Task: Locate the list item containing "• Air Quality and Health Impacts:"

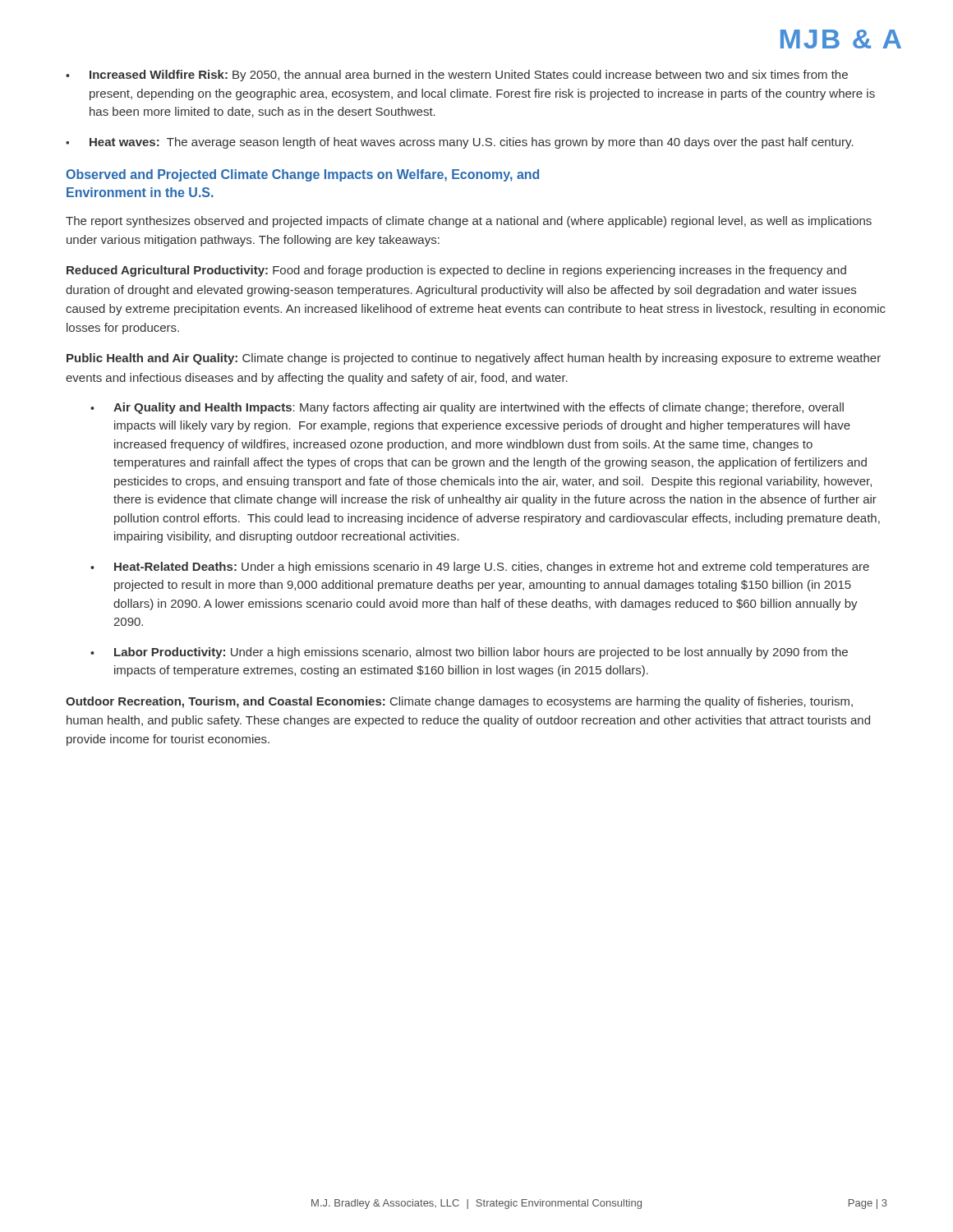Action: (x=489, y=472)
